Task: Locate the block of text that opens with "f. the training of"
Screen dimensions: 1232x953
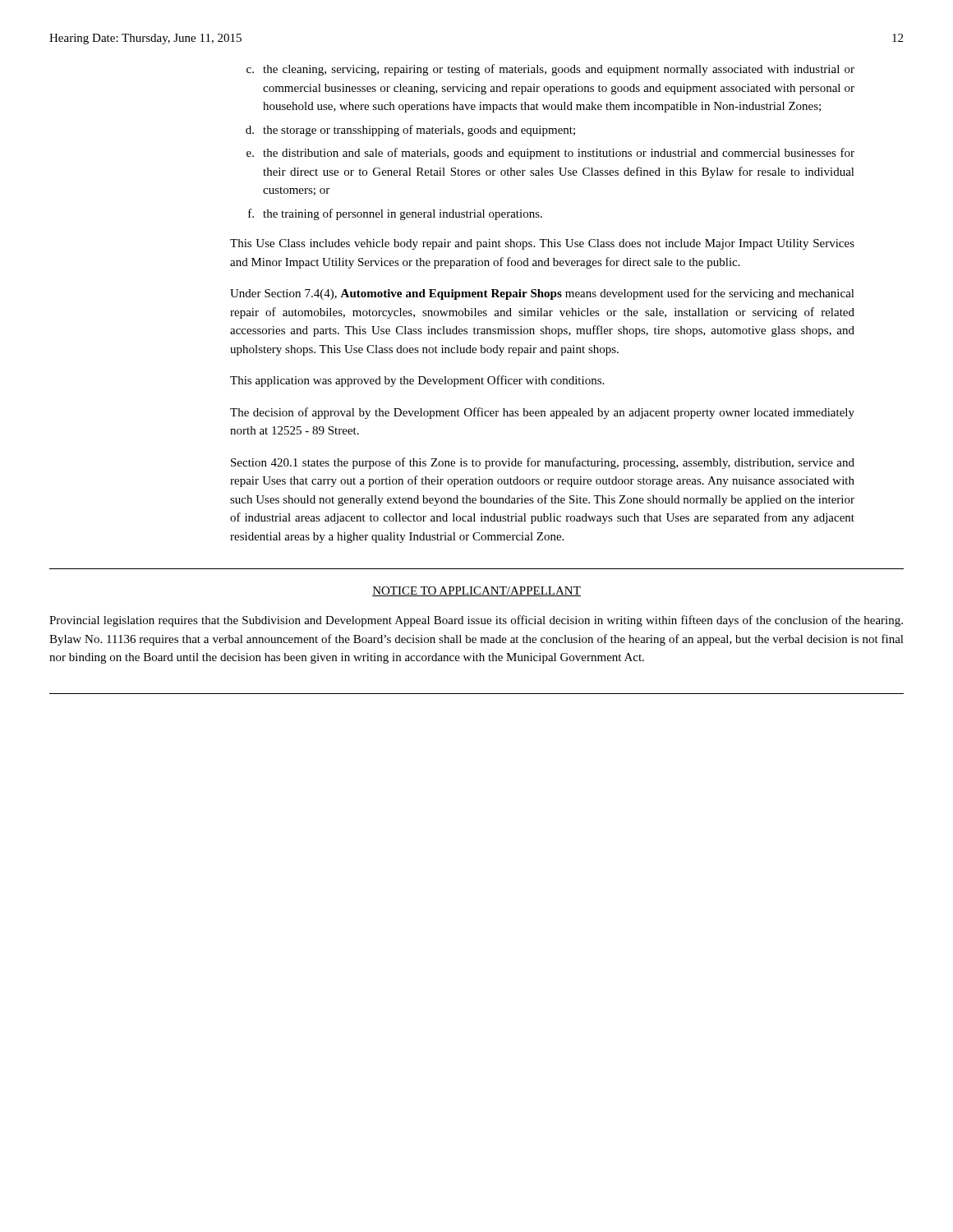Action: [542, 213]
